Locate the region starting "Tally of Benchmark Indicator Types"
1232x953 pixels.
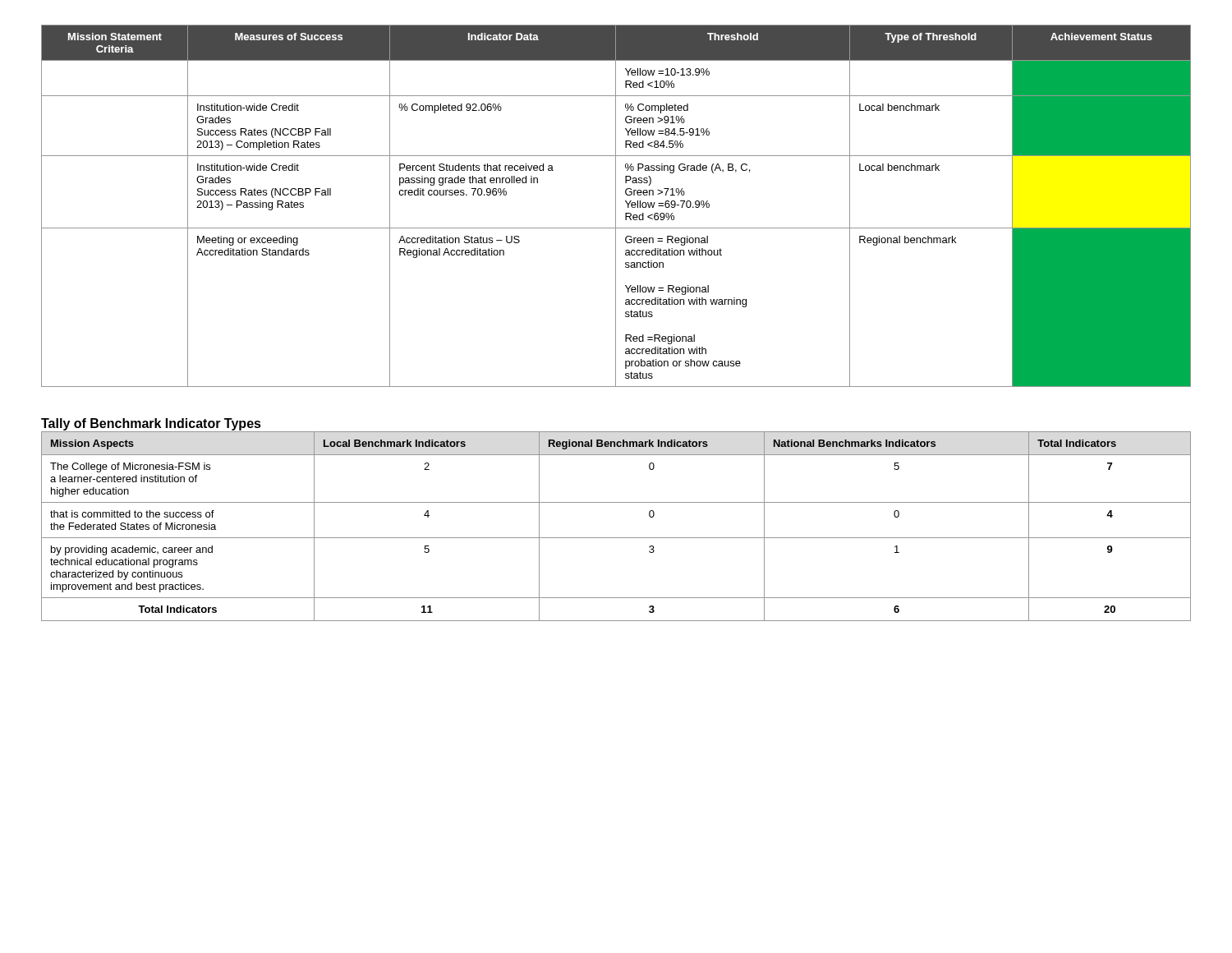[x=151, y=424]
